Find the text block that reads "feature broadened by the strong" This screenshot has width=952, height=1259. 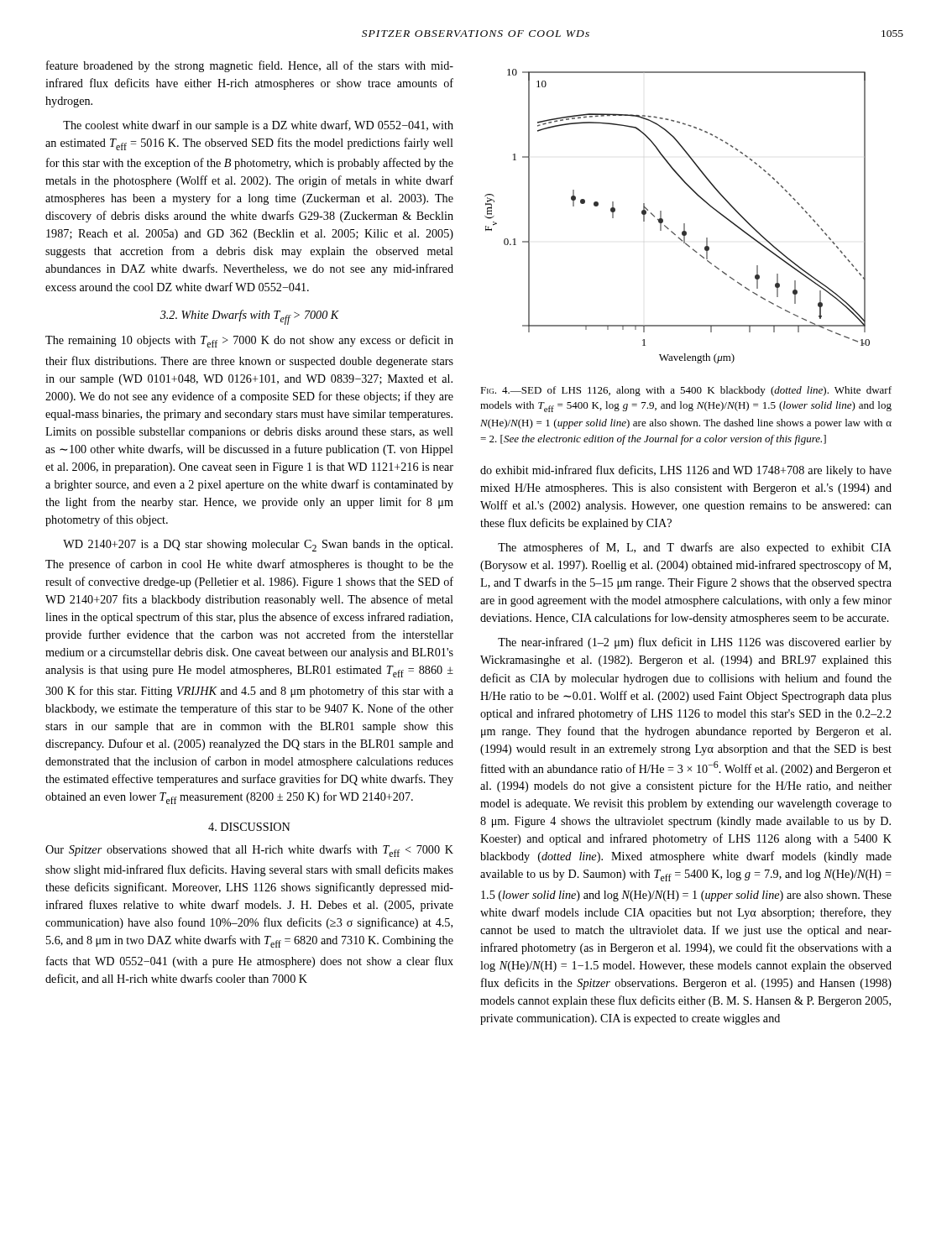tap(249, 176)
